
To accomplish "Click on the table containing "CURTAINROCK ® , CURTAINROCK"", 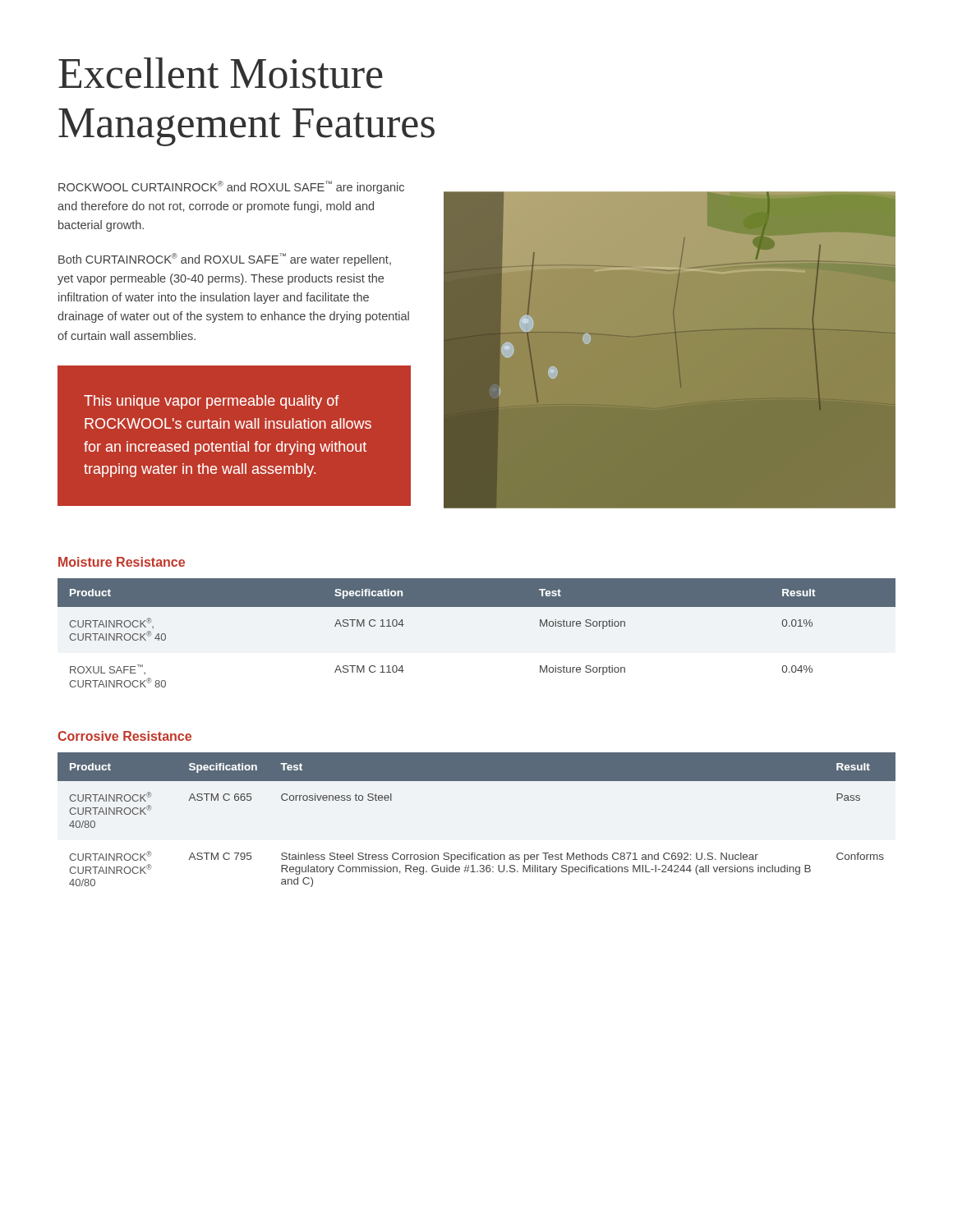I will click(x=476, y=639).
